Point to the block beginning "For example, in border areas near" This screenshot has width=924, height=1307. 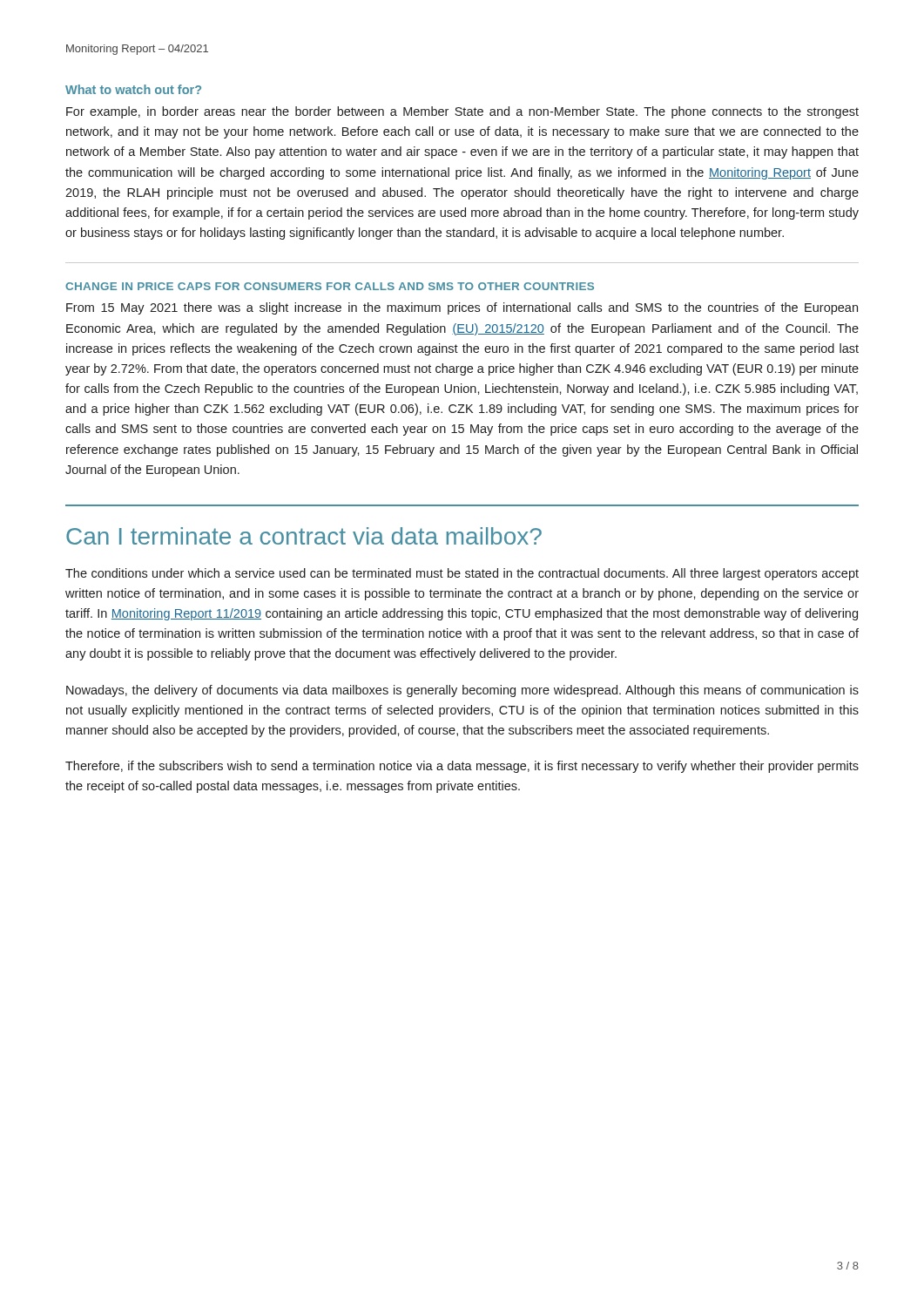(x=462, y=172)
